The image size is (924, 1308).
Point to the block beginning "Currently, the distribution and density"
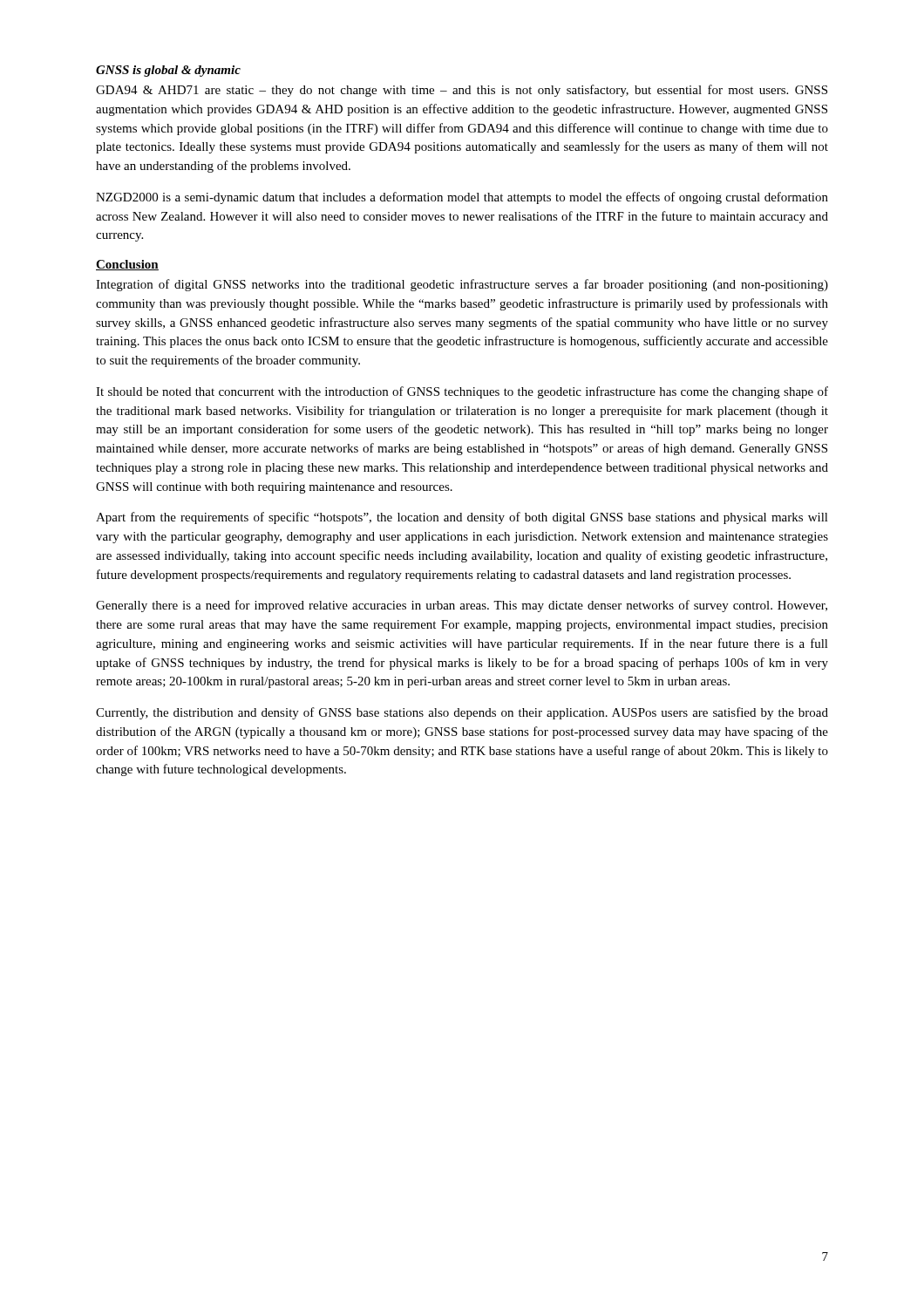coord(462,742)
